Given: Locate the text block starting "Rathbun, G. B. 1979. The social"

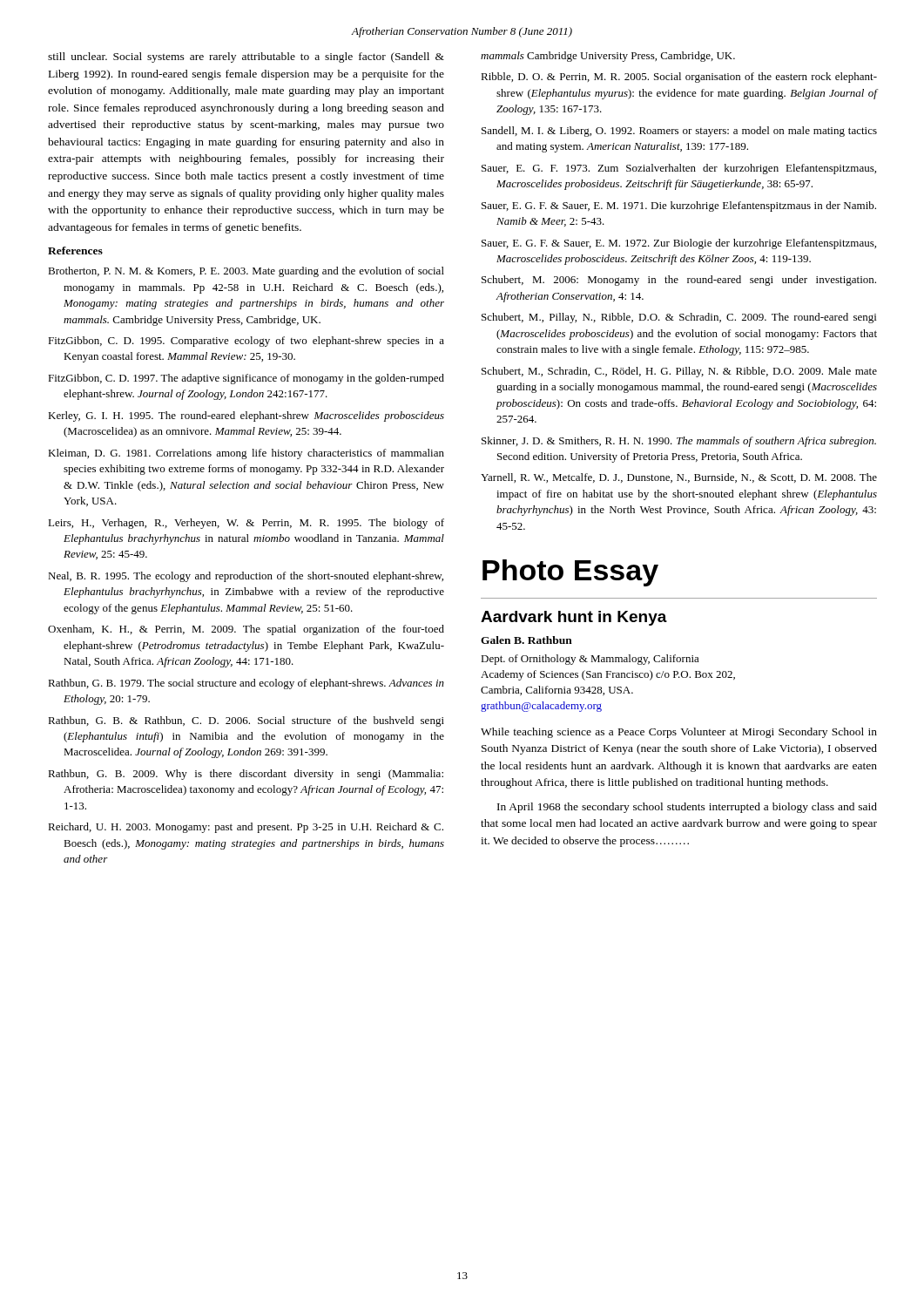Looking at the screenshot, I should (x=246, y=690).
